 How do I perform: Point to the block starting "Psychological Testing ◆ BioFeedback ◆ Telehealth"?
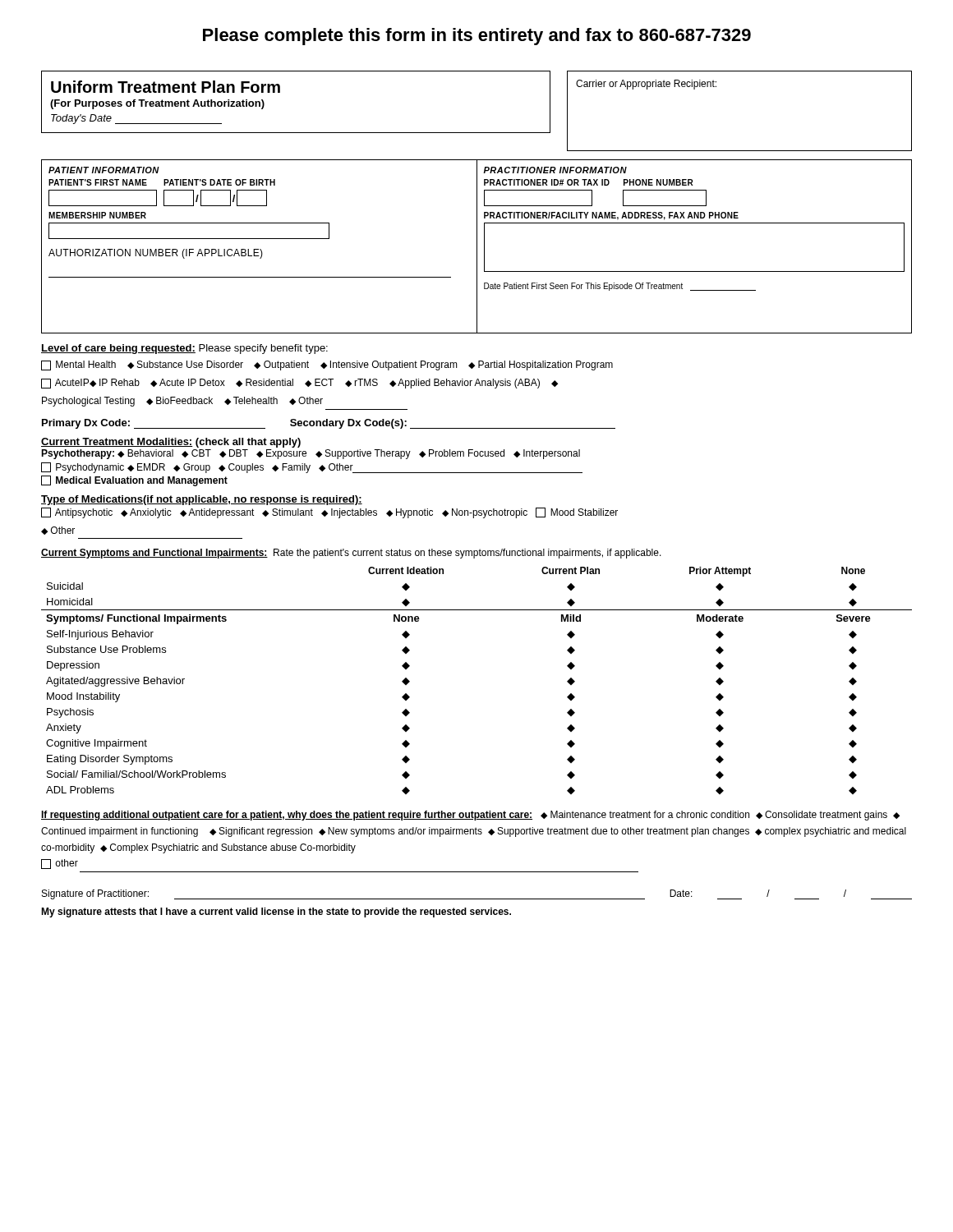pyautogui.click(x=224, y=402)
